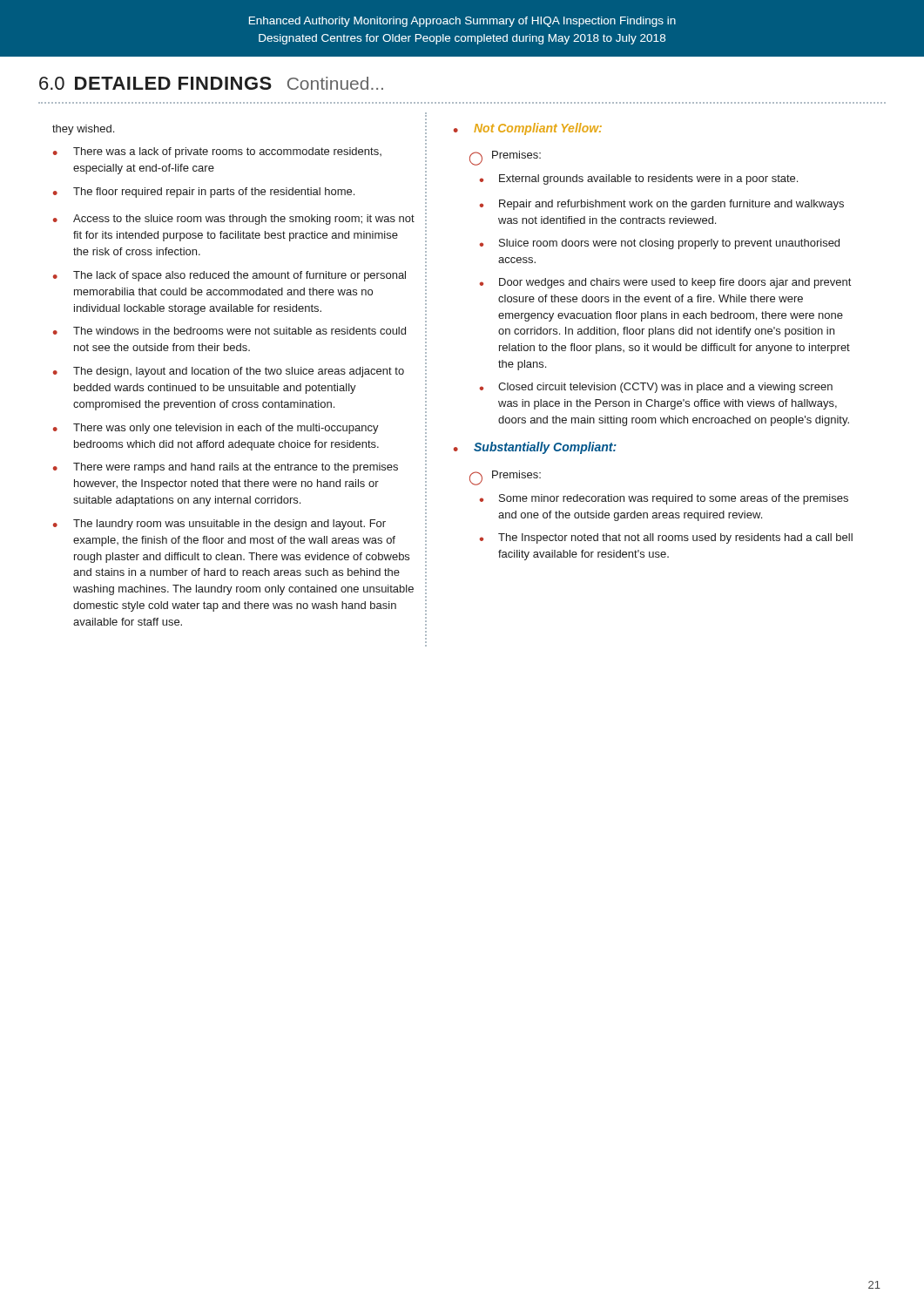Locate the block starting "• There were"
The width and height of the screenshot is (924, 1307).
click(234, 484)
